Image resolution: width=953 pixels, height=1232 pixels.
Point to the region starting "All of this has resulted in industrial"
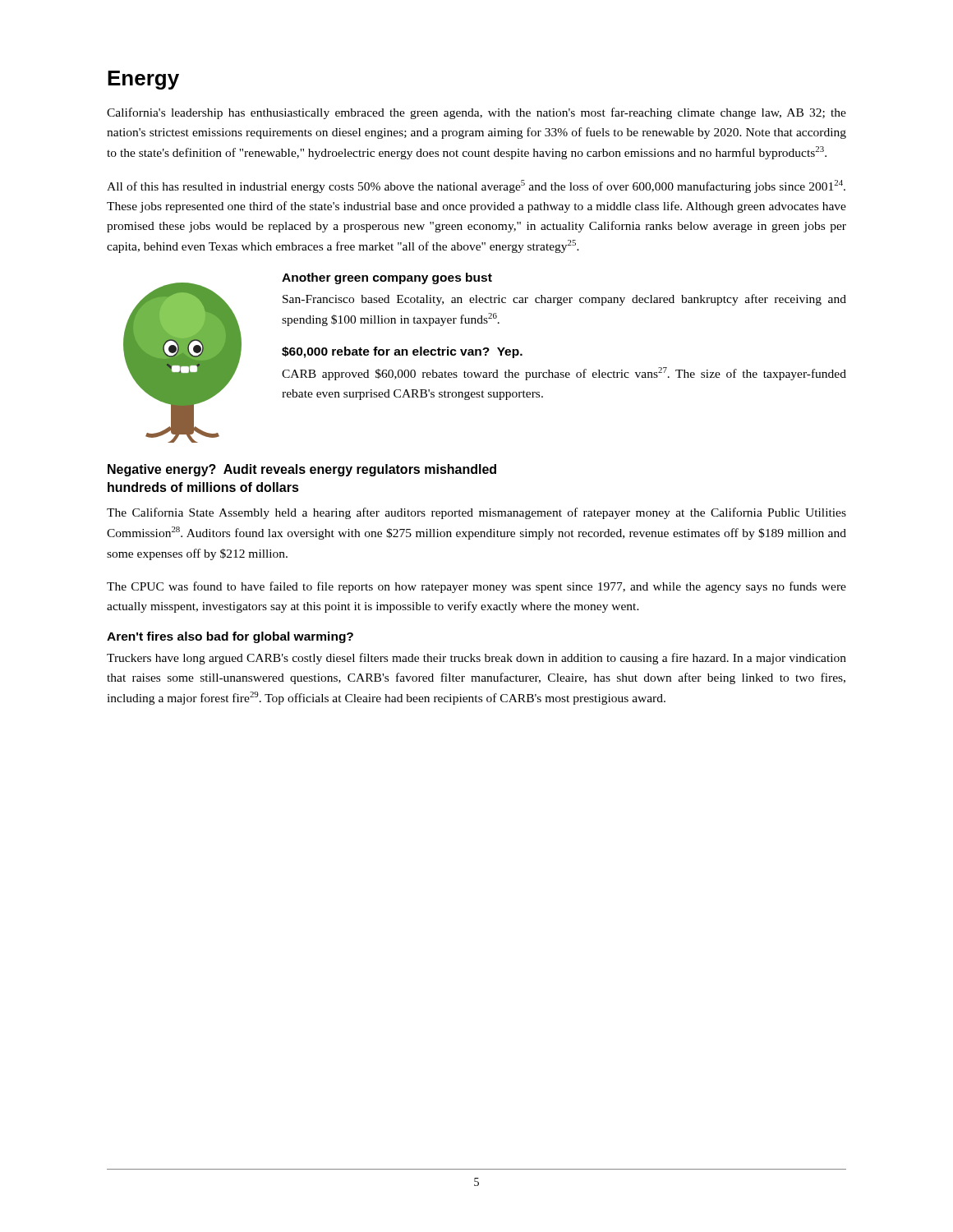tap(476, 215)
